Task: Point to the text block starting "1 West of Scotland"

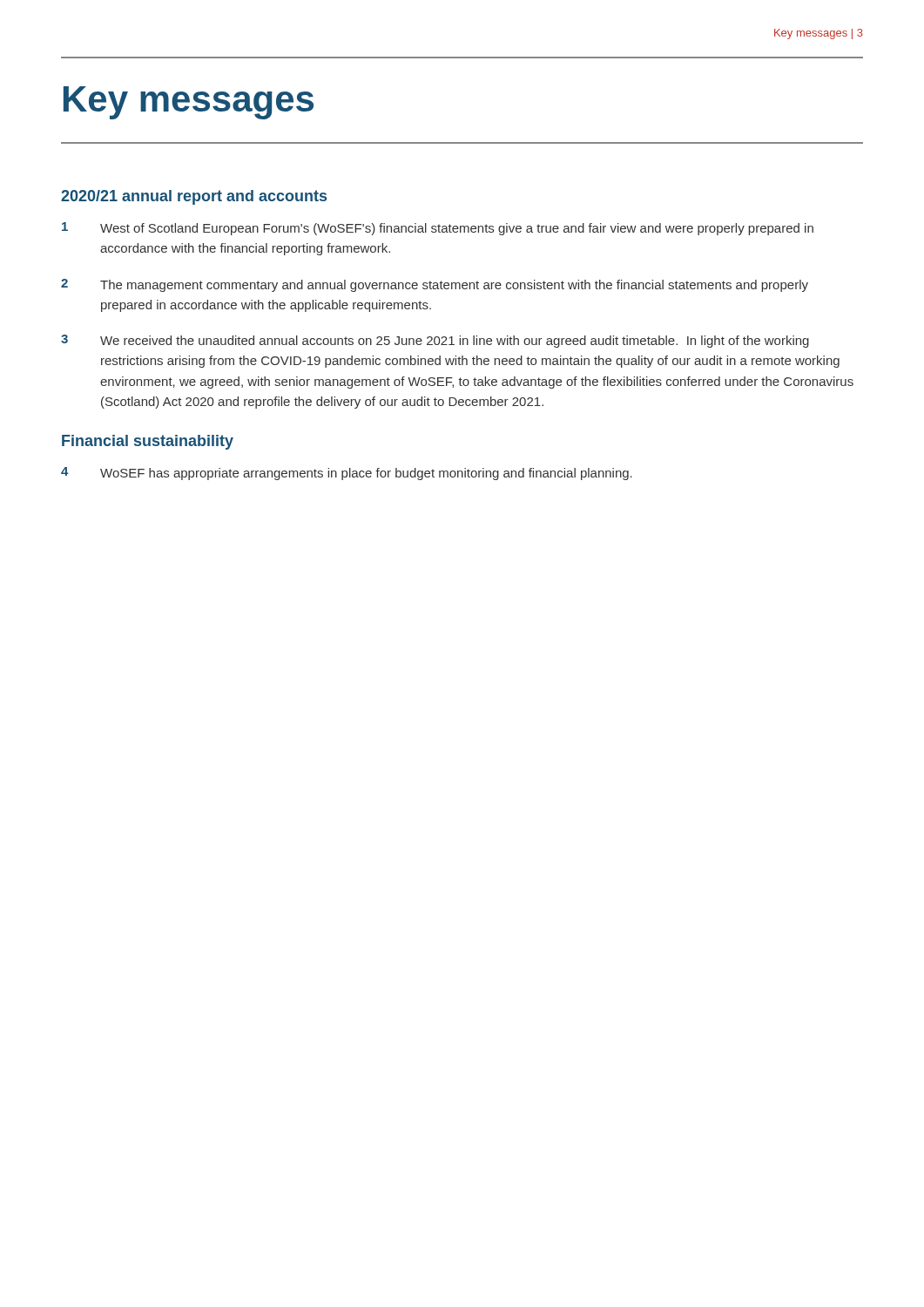Action: point(462,238)
